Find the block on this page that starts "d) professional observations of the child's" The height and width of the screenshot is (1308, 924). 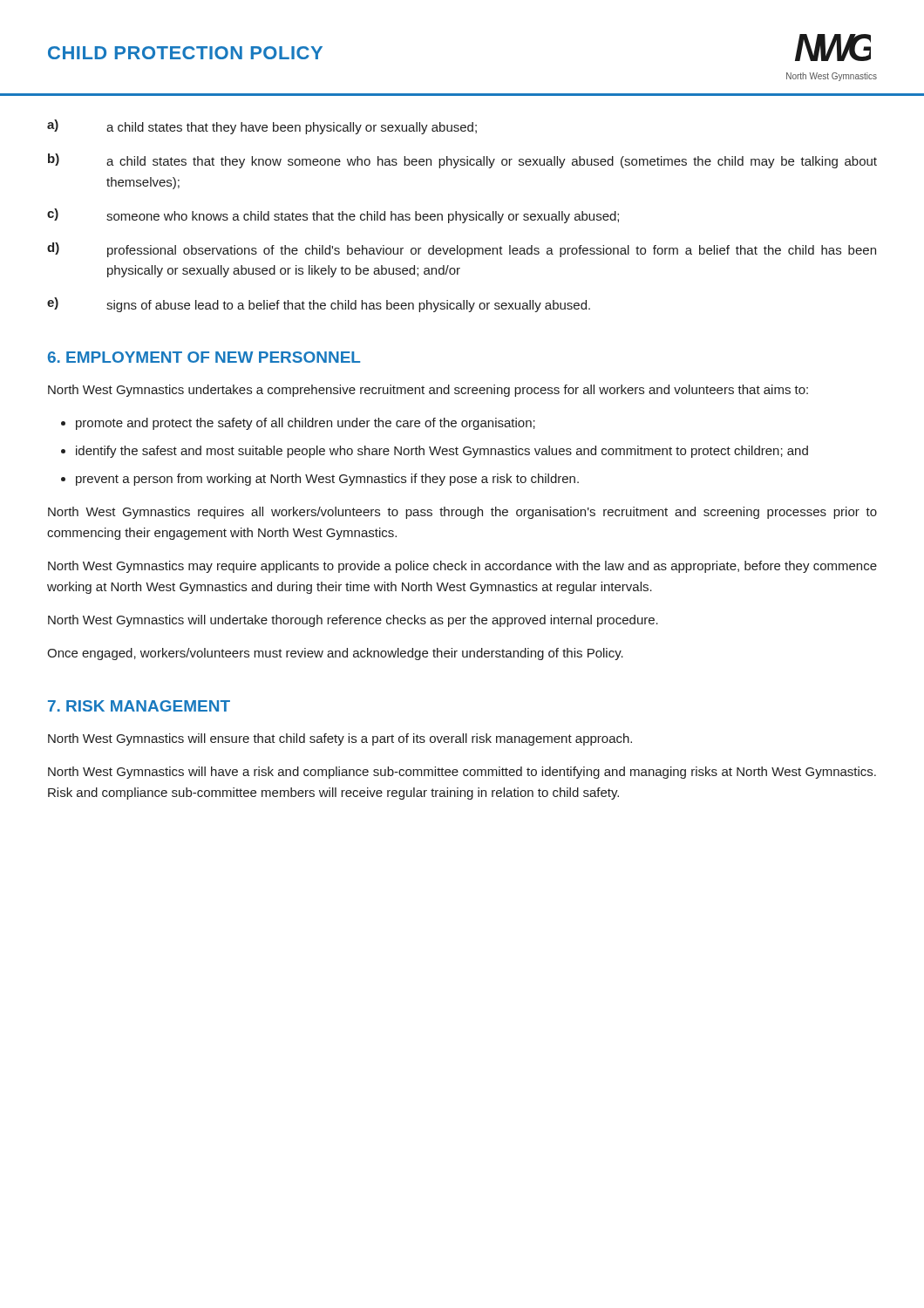(x=462, y=260)
